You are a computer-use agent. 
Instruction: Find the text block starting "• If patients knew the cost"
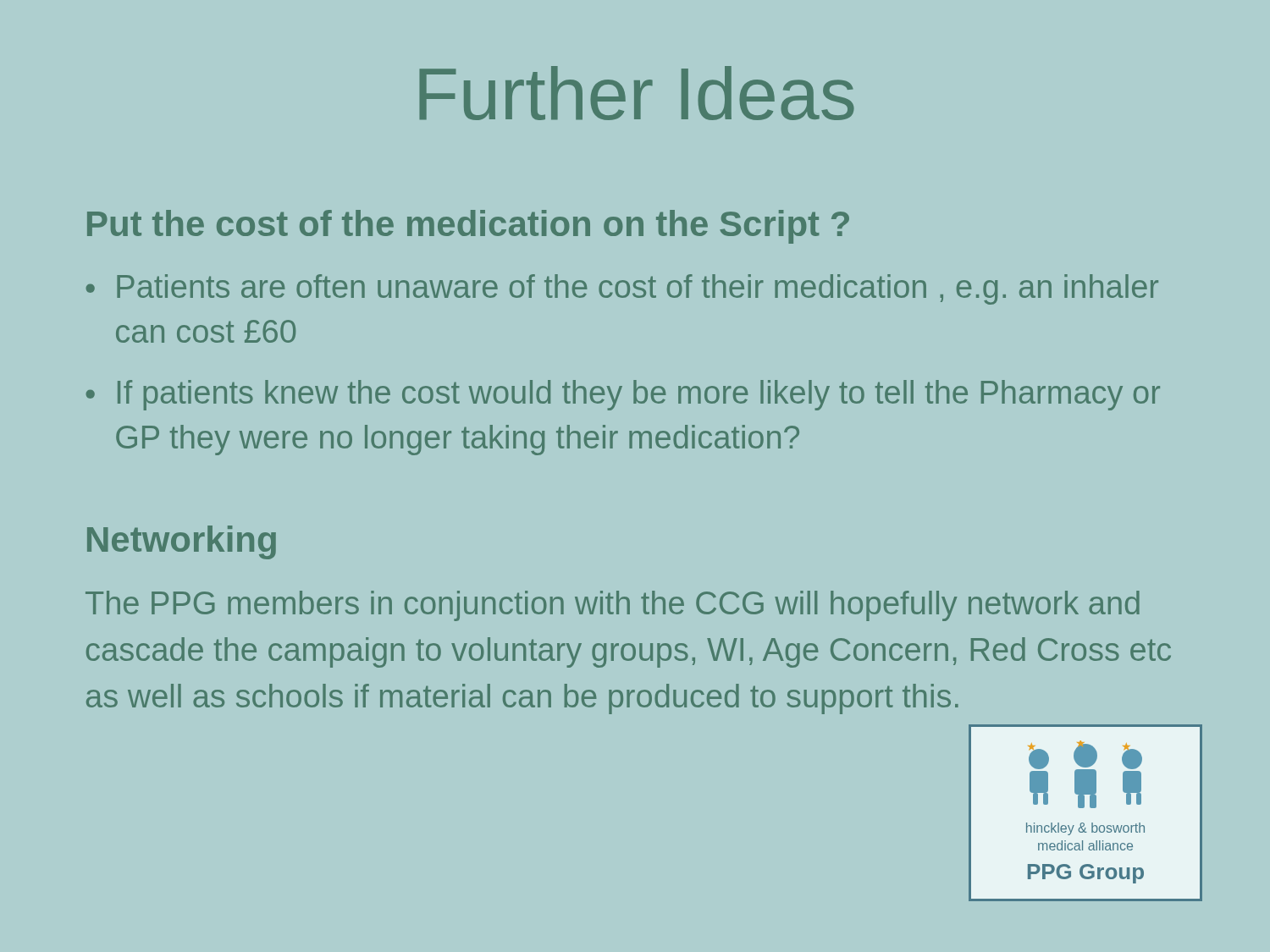tap(635, 415)
